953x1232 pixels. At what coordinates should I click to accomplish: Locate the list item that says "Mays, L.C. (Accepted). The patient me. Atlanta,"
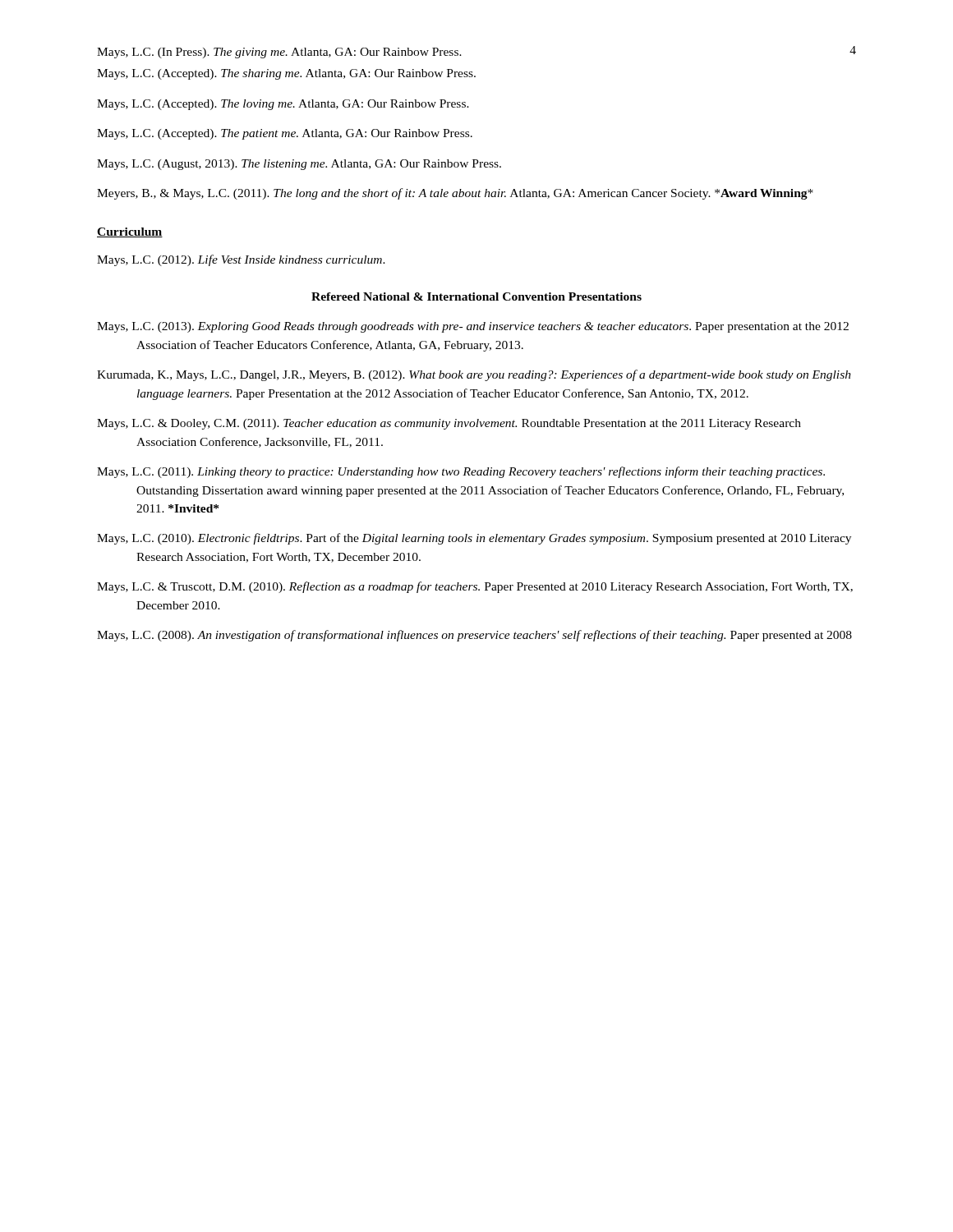pos(285,133)
